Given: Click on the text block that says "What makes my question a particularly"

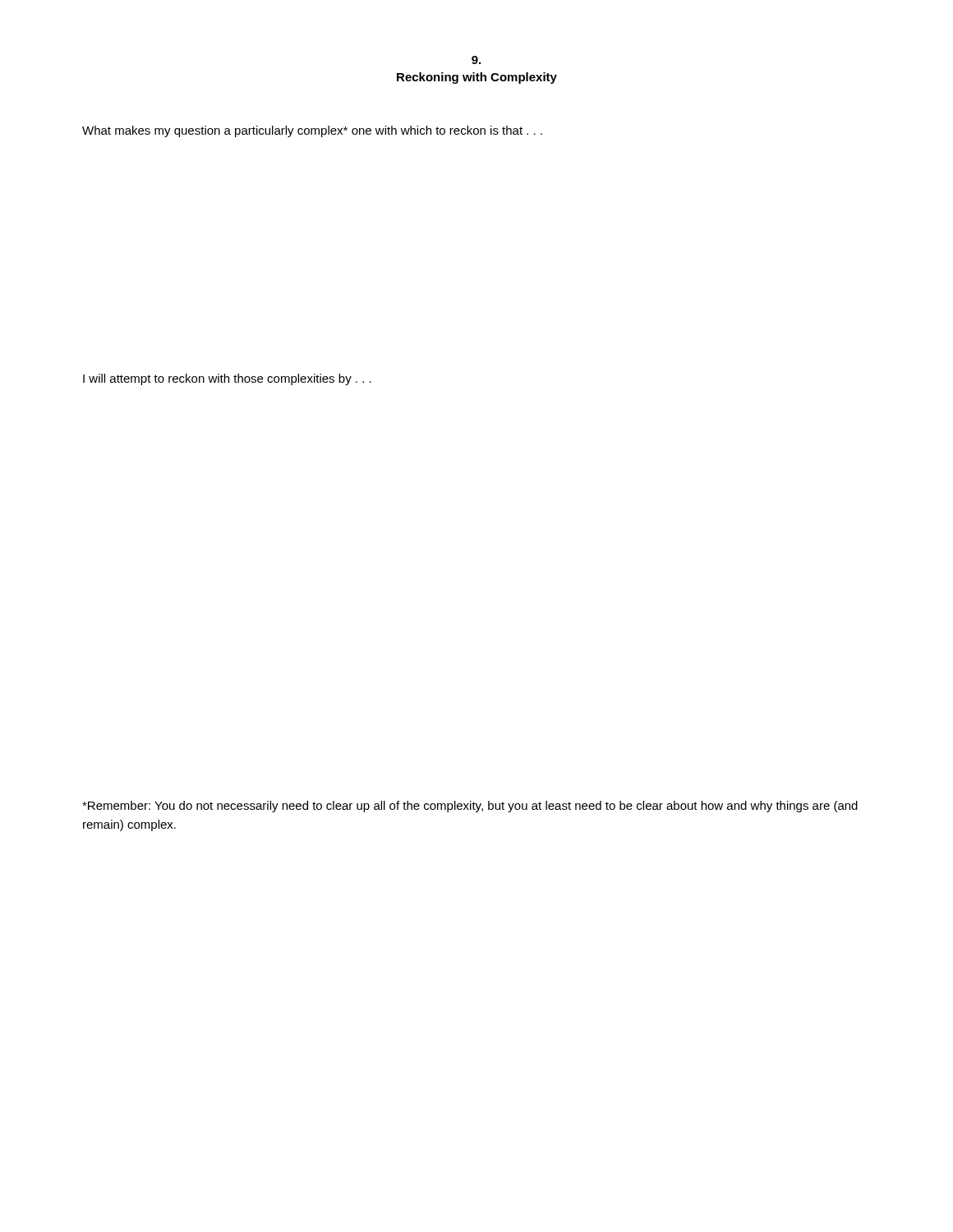Looking at the screenshot, I should point(313,130).
